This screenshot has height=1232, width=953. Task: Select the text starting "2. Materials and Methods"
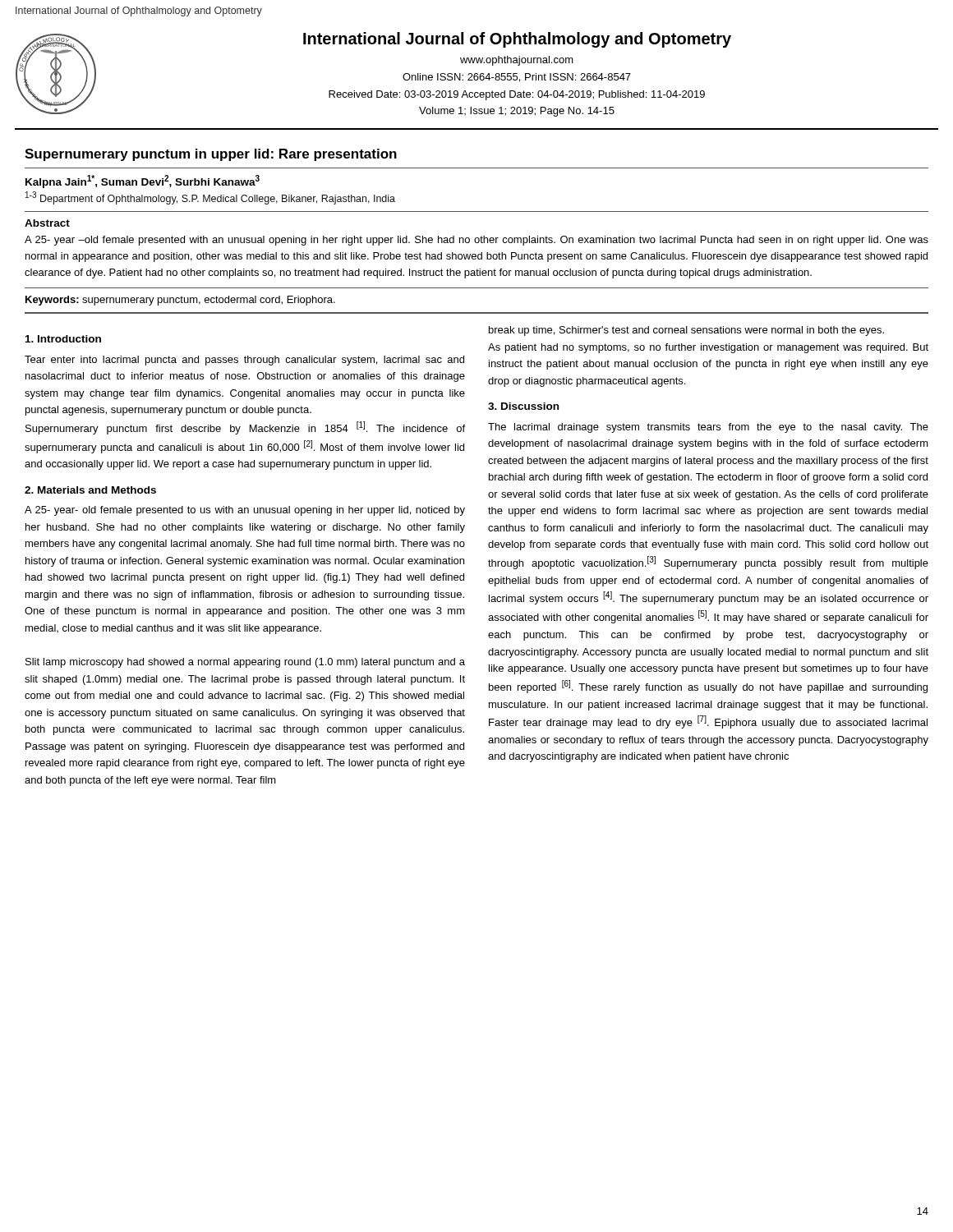(91, 490)
